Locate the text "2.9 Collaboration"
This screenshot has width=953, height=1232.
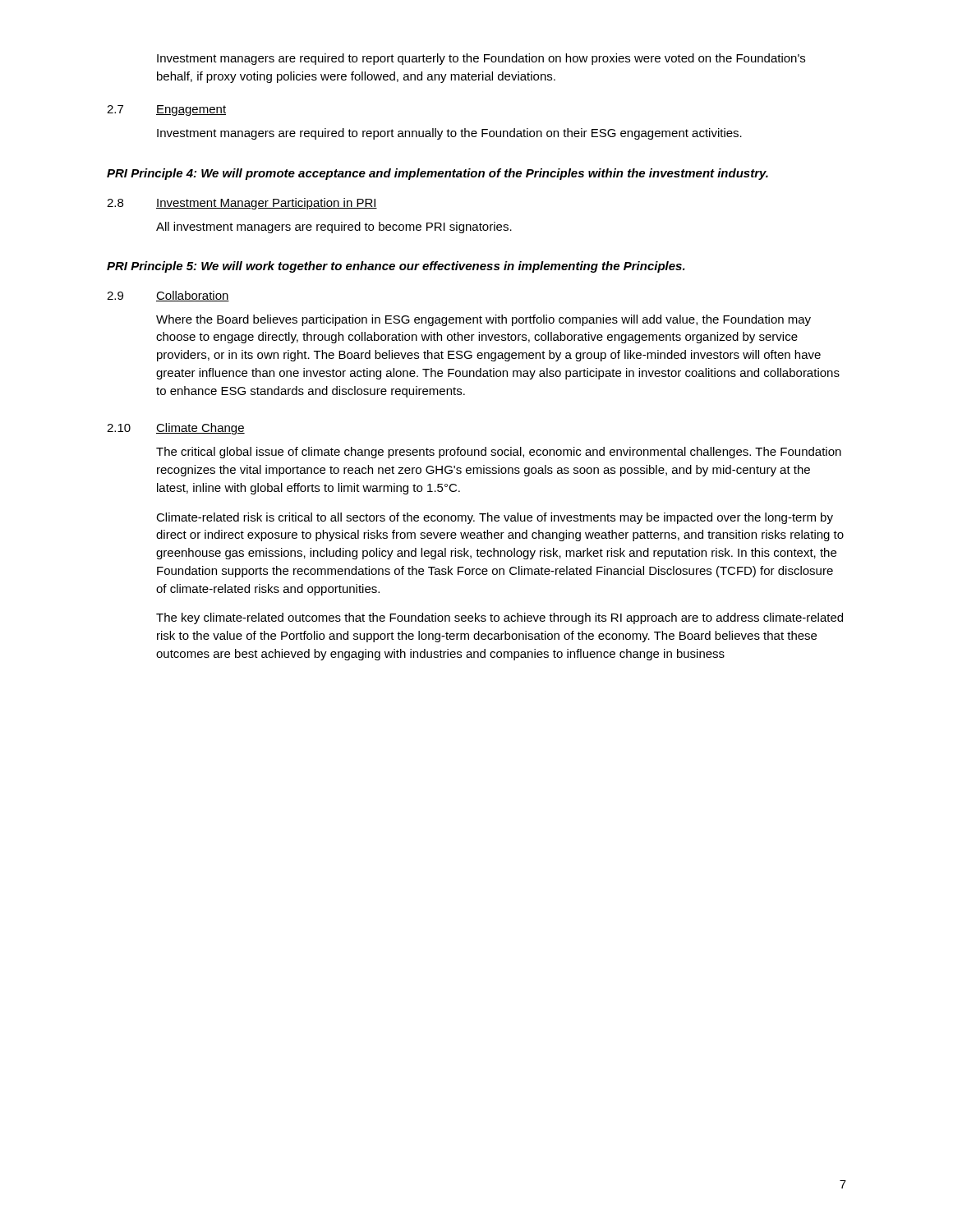168,295
